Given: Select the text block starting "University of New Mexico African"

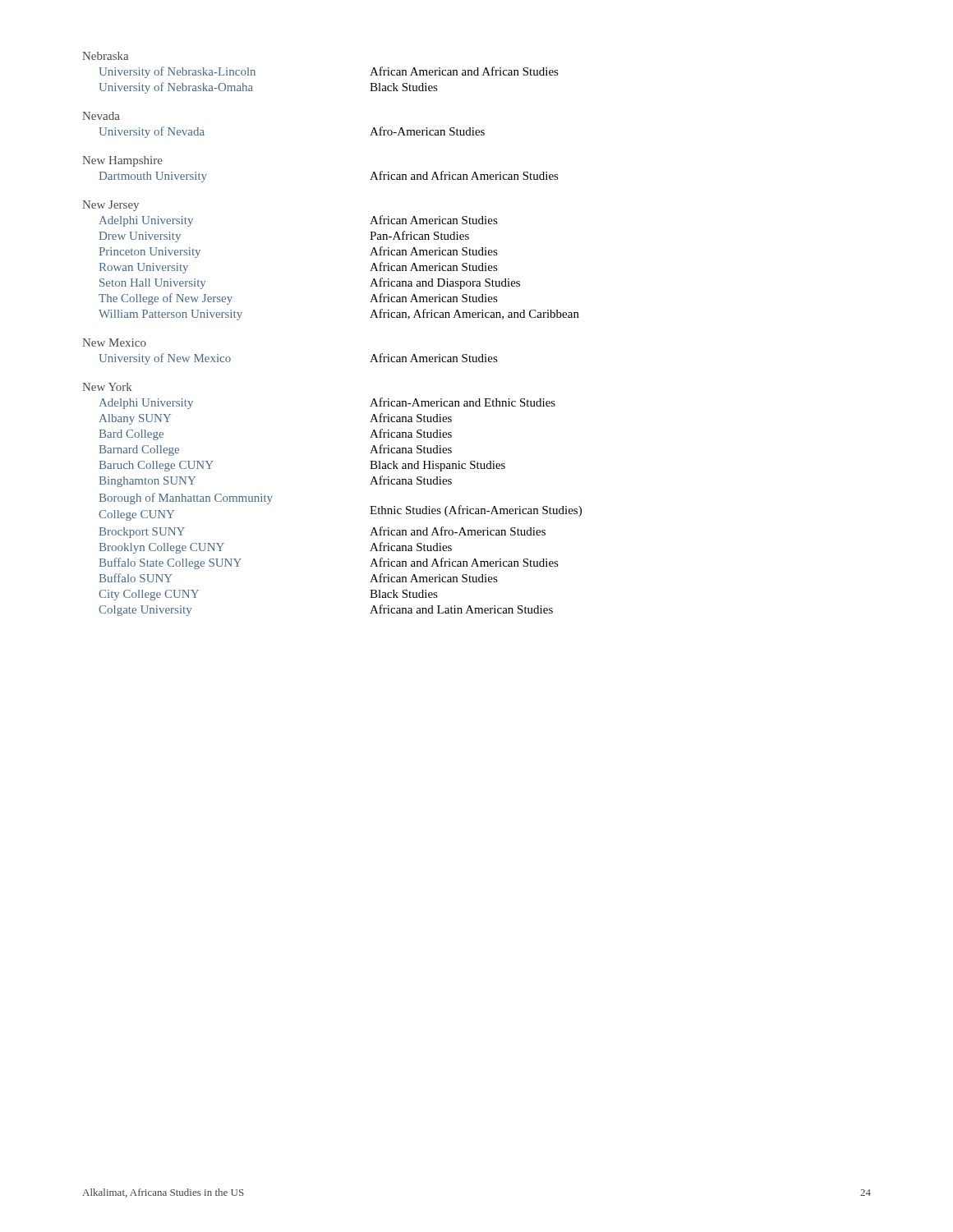Looking at the screenshot, I should [x=162, y=359].
